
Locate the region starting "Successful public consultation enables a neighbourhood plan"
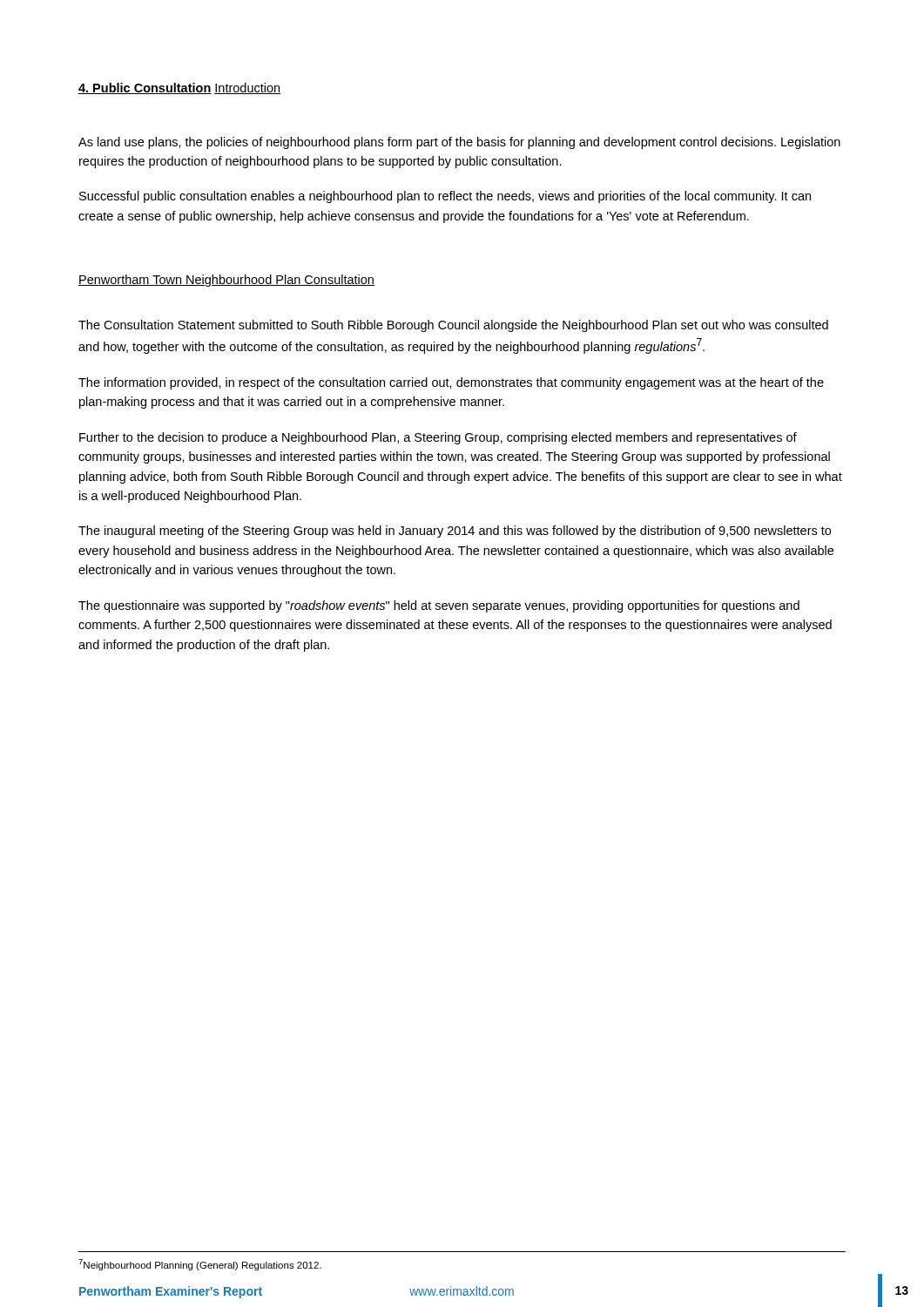[x=462, y=206]
